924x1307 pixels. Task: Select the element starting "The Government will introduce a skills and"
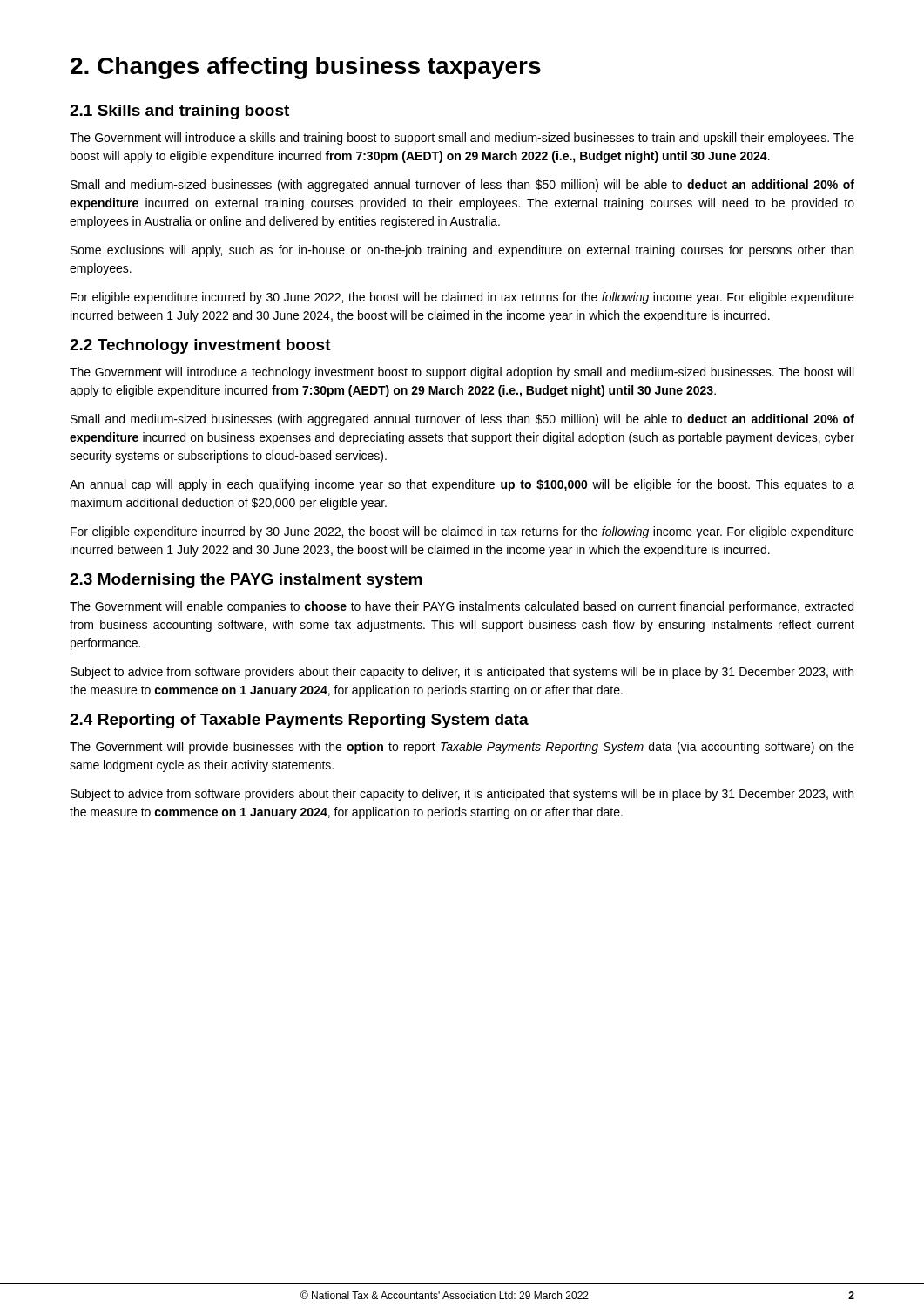(x=462, y=147)
